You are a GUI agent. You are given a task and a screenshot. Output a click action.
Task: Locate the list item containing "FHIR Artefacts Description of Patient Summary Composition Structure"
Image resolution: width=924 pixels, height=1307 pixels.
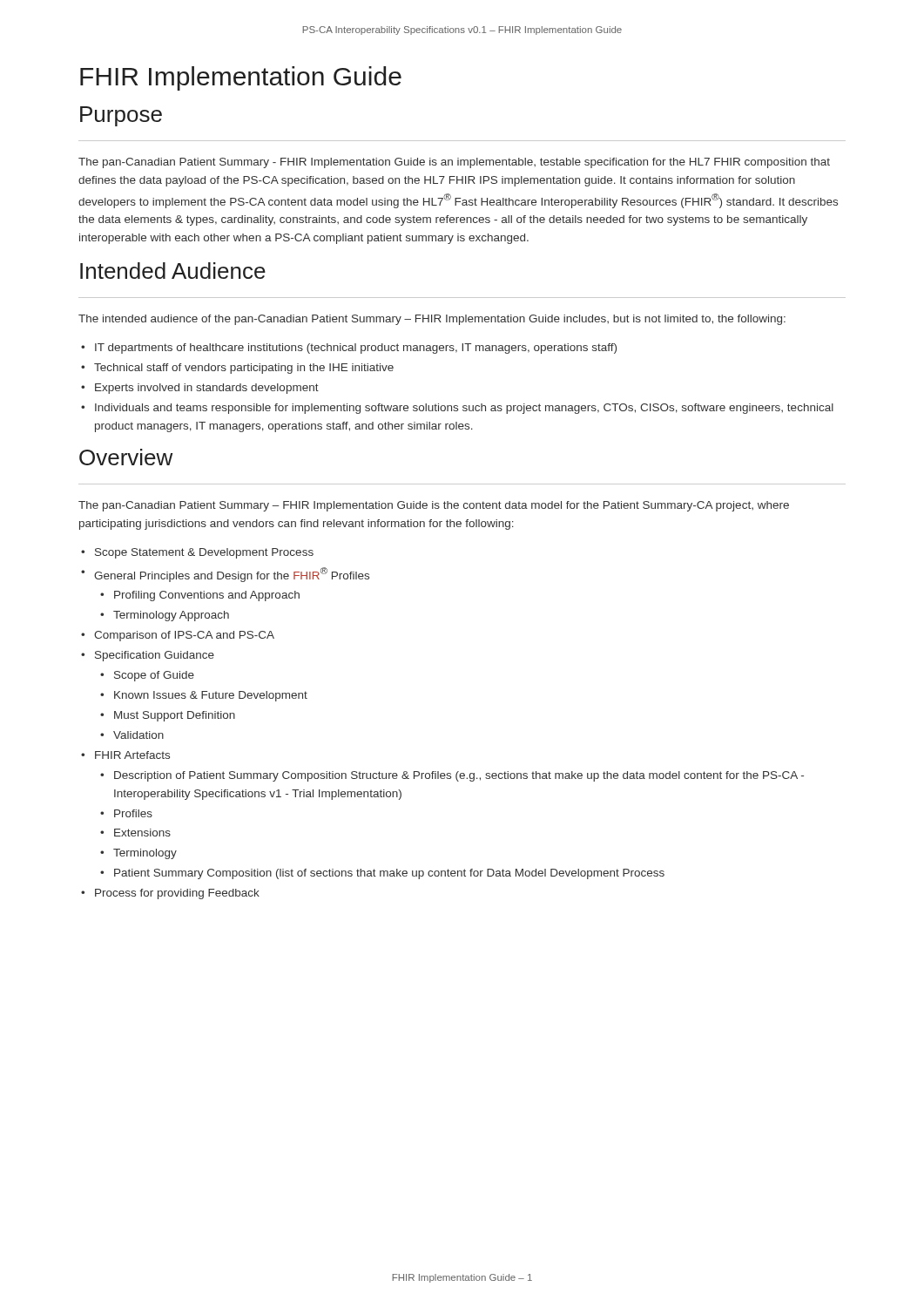tap(132, 755)
